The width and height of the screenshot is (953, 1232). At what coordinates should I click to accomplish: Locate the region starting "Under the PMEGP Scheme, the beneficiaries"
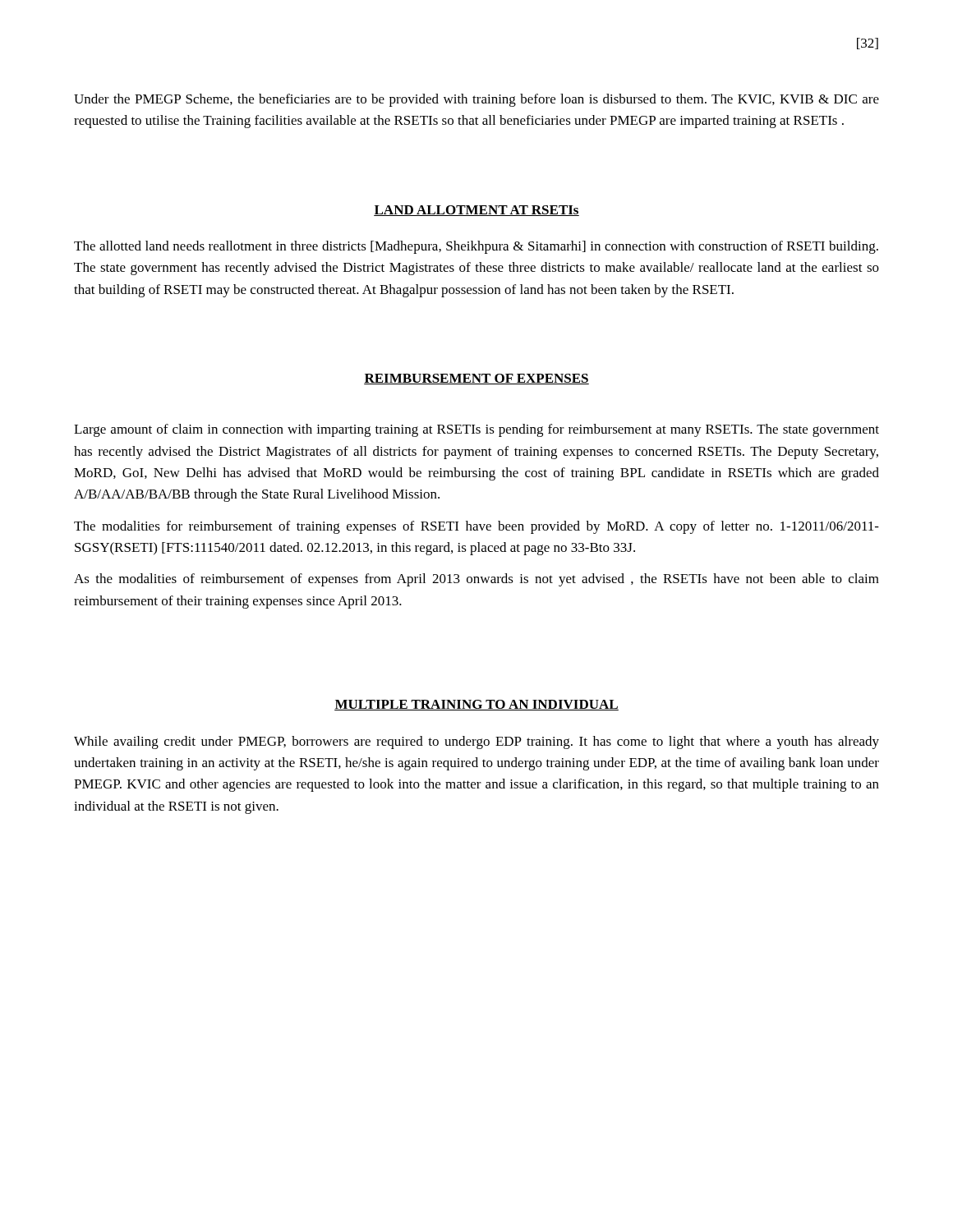click(476, 110)
